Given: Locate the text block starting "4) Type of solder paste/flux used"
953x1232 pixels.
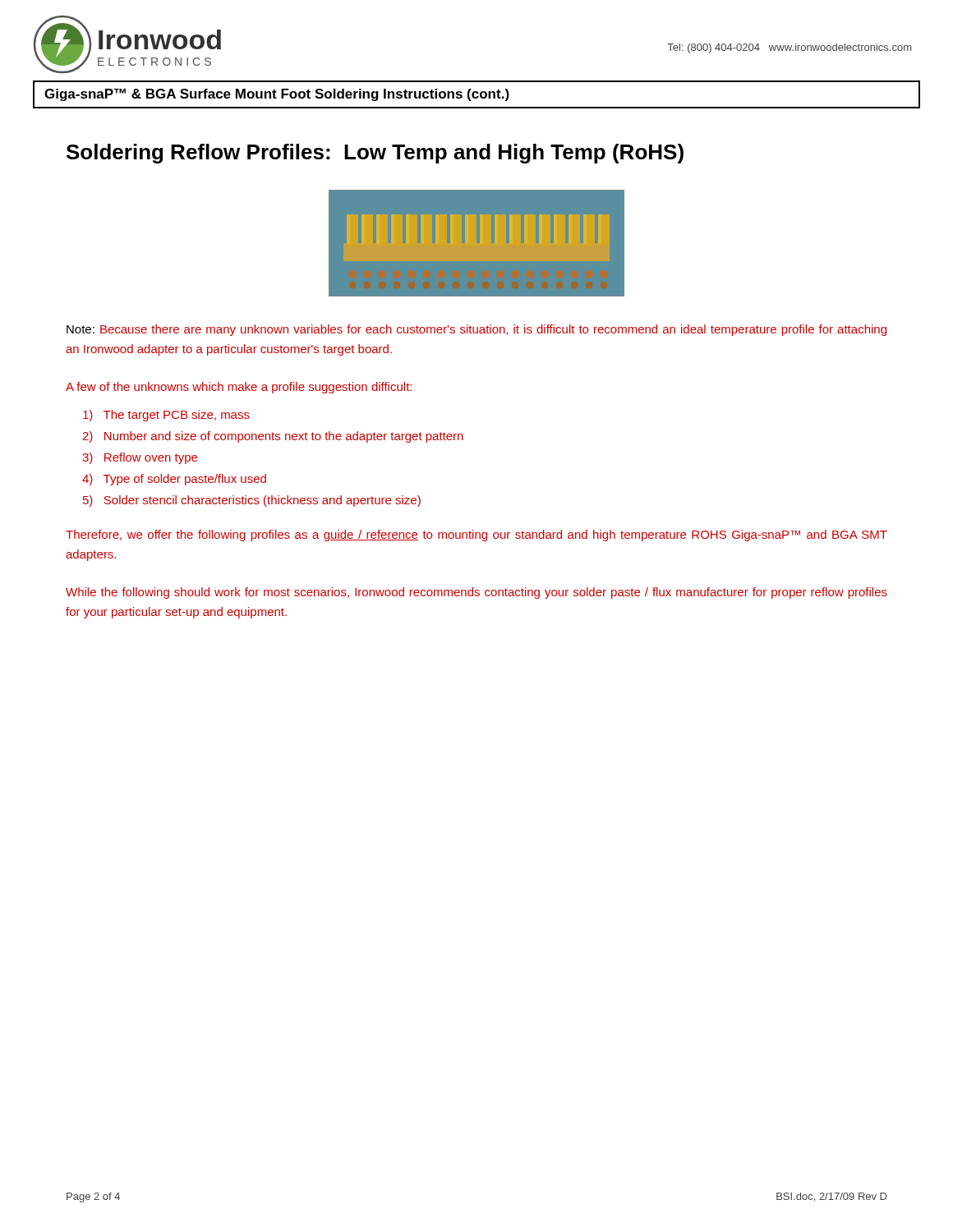Looking at the screenshot, I should coord(175,478).
